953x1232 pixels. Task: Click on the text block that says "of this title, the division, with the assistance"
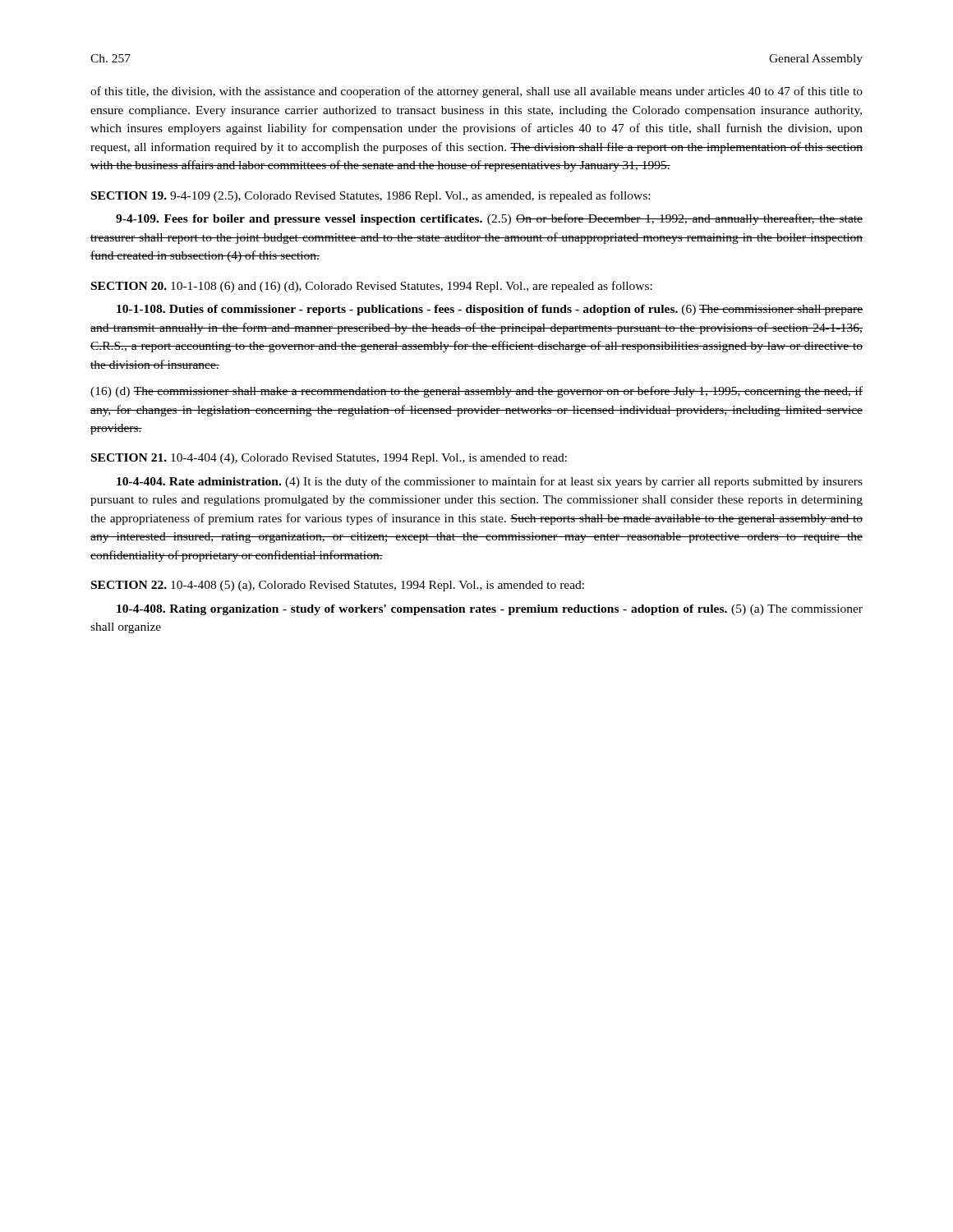(x=476, y=129)
